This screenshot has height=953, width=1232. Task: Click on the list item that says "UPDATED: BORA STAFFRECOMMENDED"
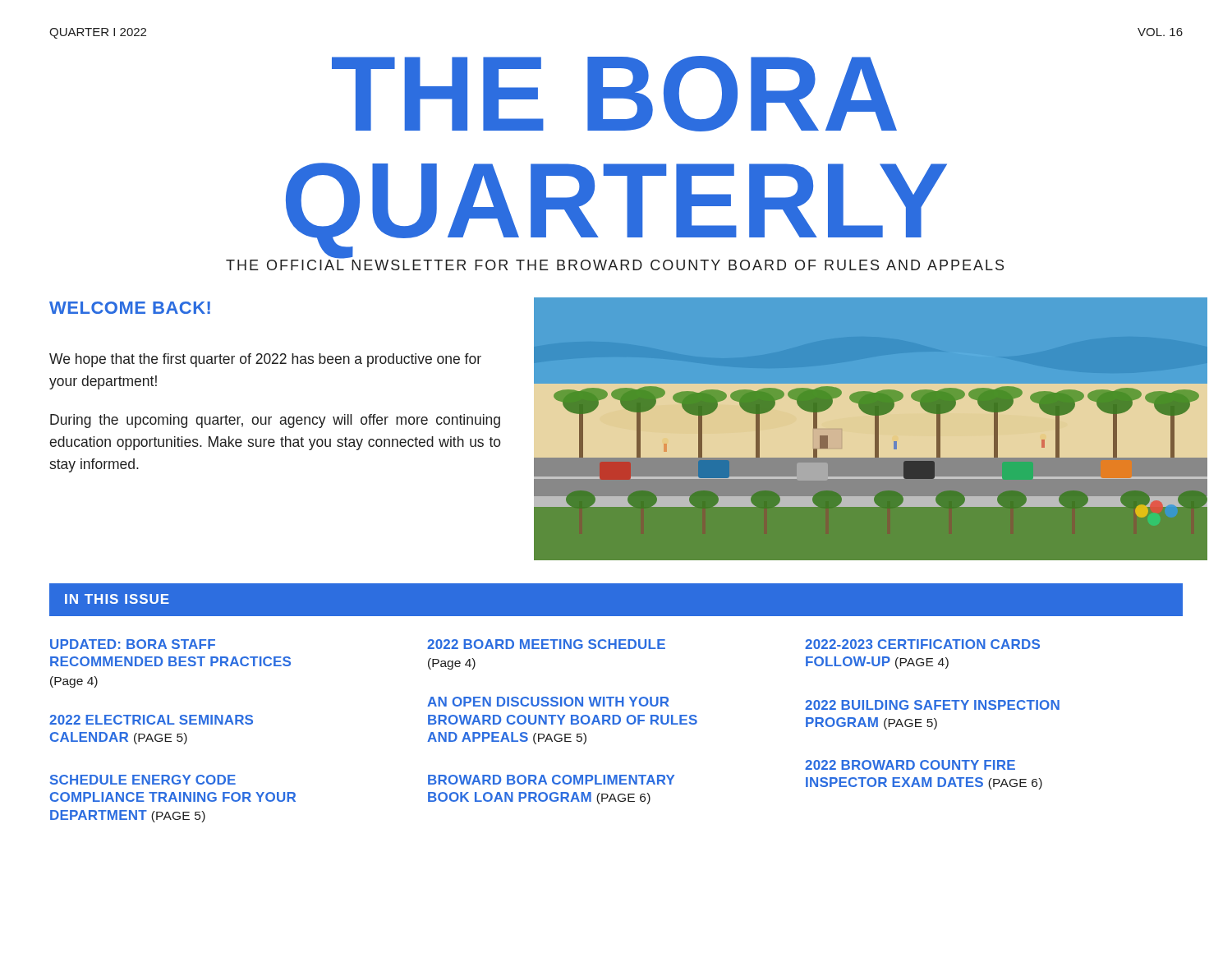(238, 662)
